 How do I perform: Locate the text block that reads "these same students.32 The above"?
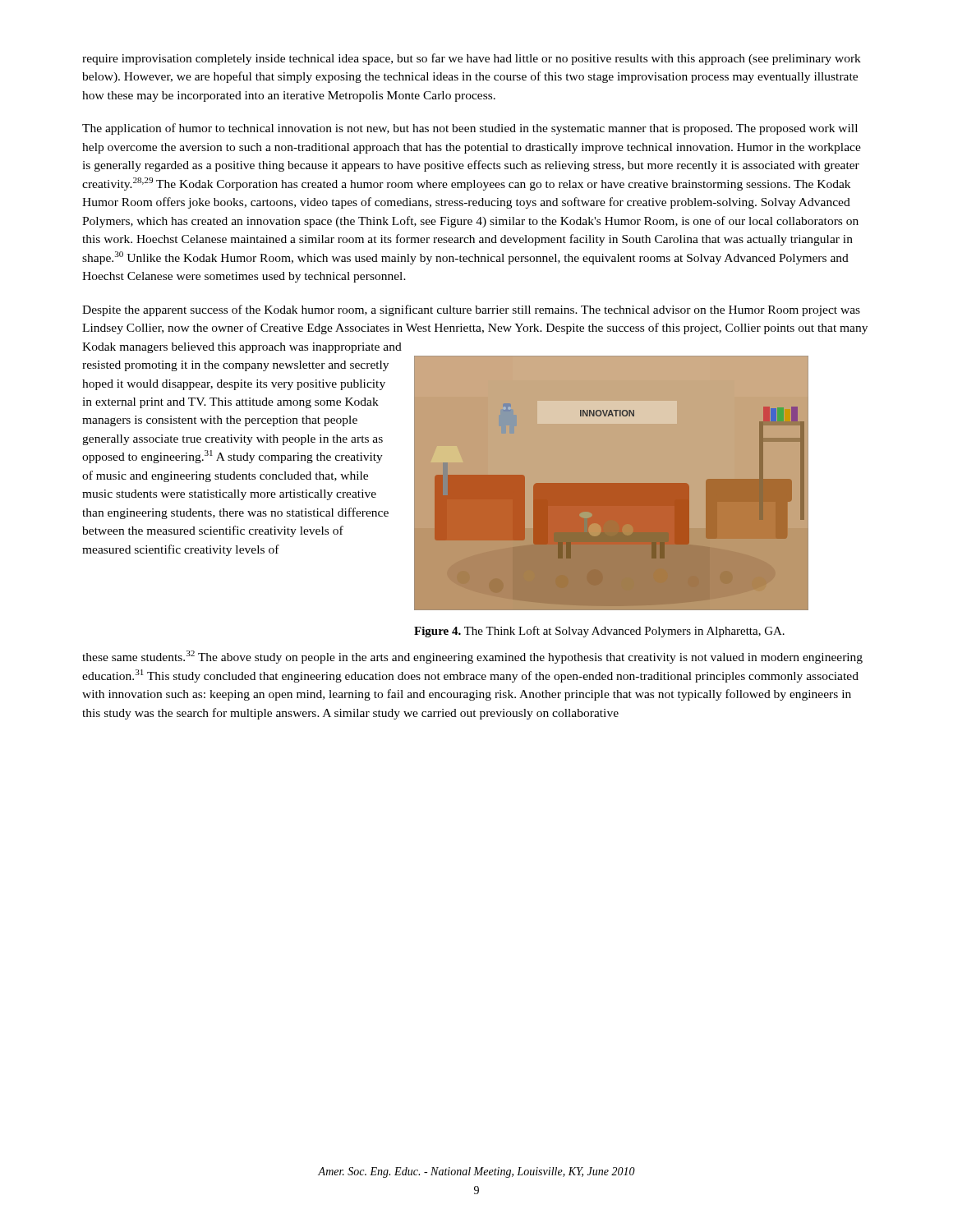(472, 684)
